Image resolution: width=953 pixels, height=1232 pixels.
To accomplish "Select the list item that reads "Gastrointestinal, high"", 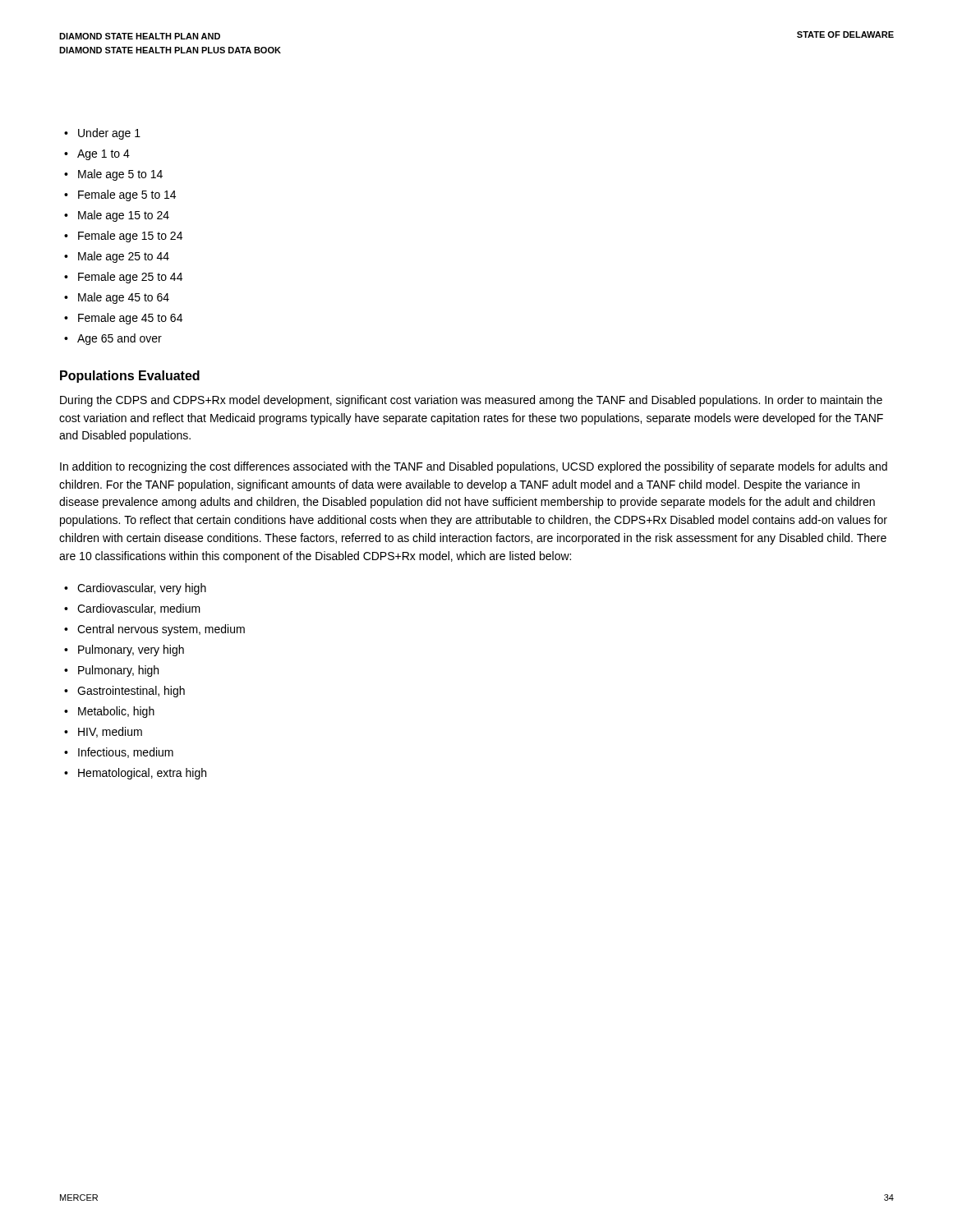I will tap(124, 692).
